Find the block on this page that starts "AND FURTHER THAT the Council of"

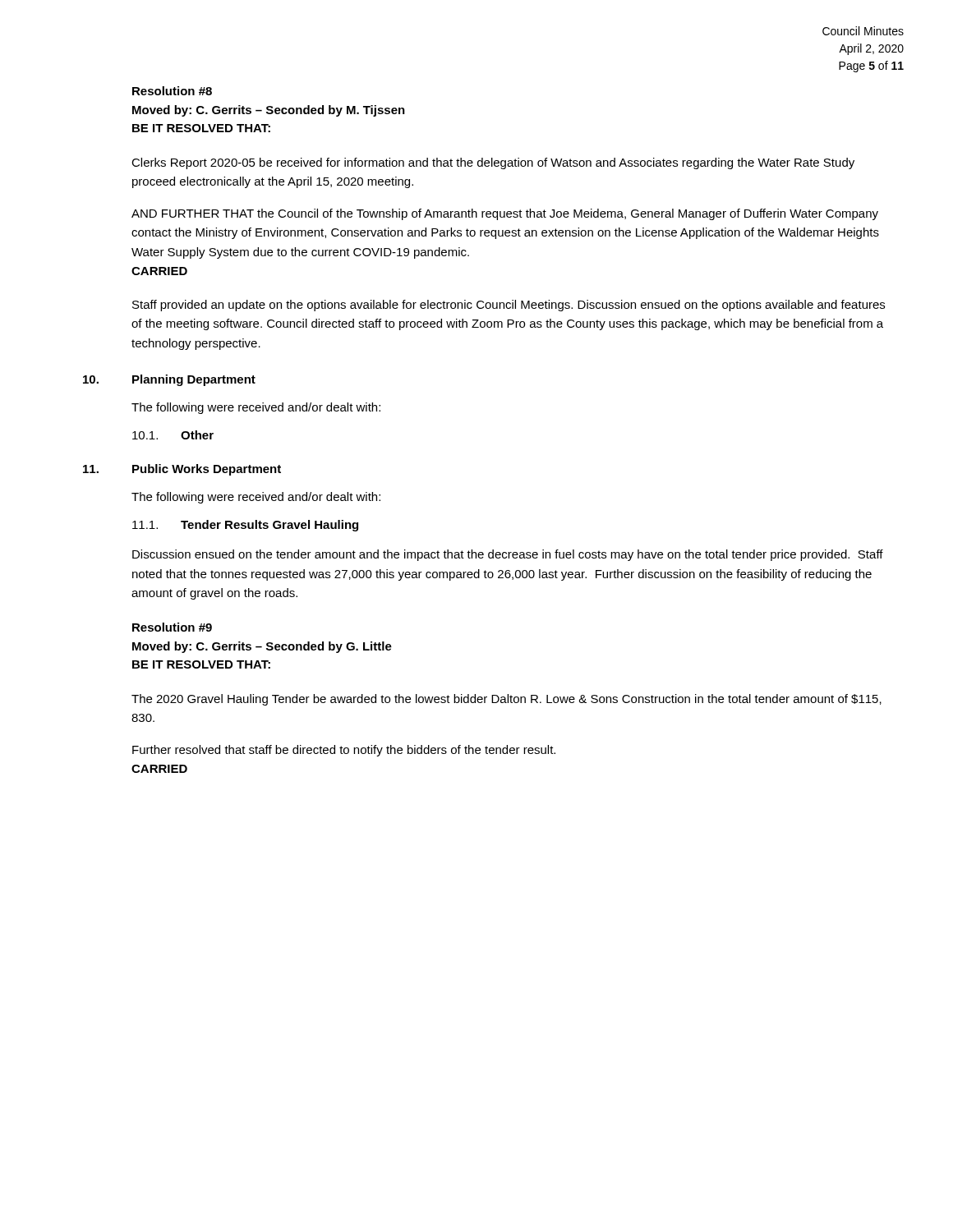(x=509, y=242)
